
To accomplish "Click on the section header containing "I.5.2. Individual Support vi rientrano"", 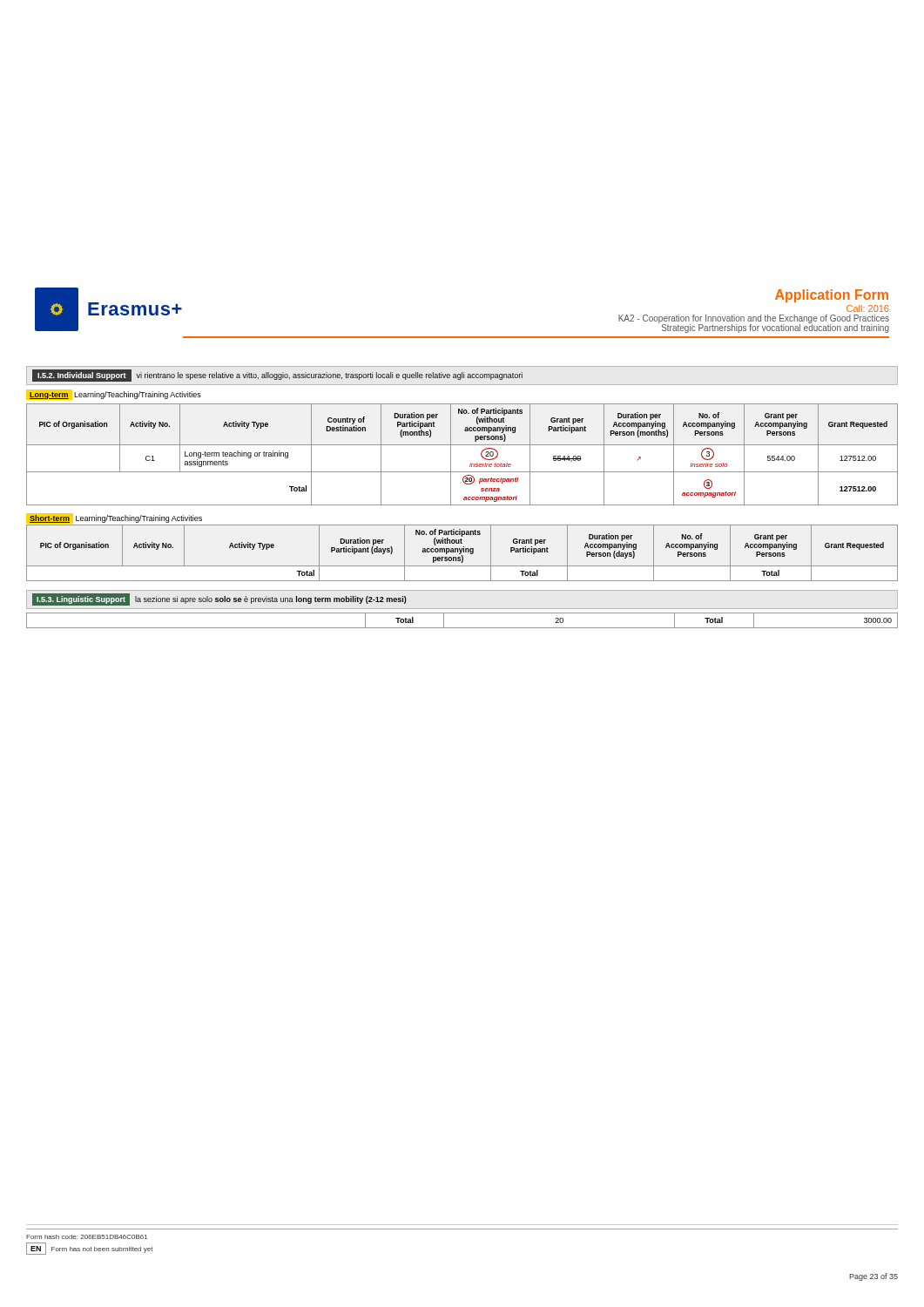I will (277, 376).
